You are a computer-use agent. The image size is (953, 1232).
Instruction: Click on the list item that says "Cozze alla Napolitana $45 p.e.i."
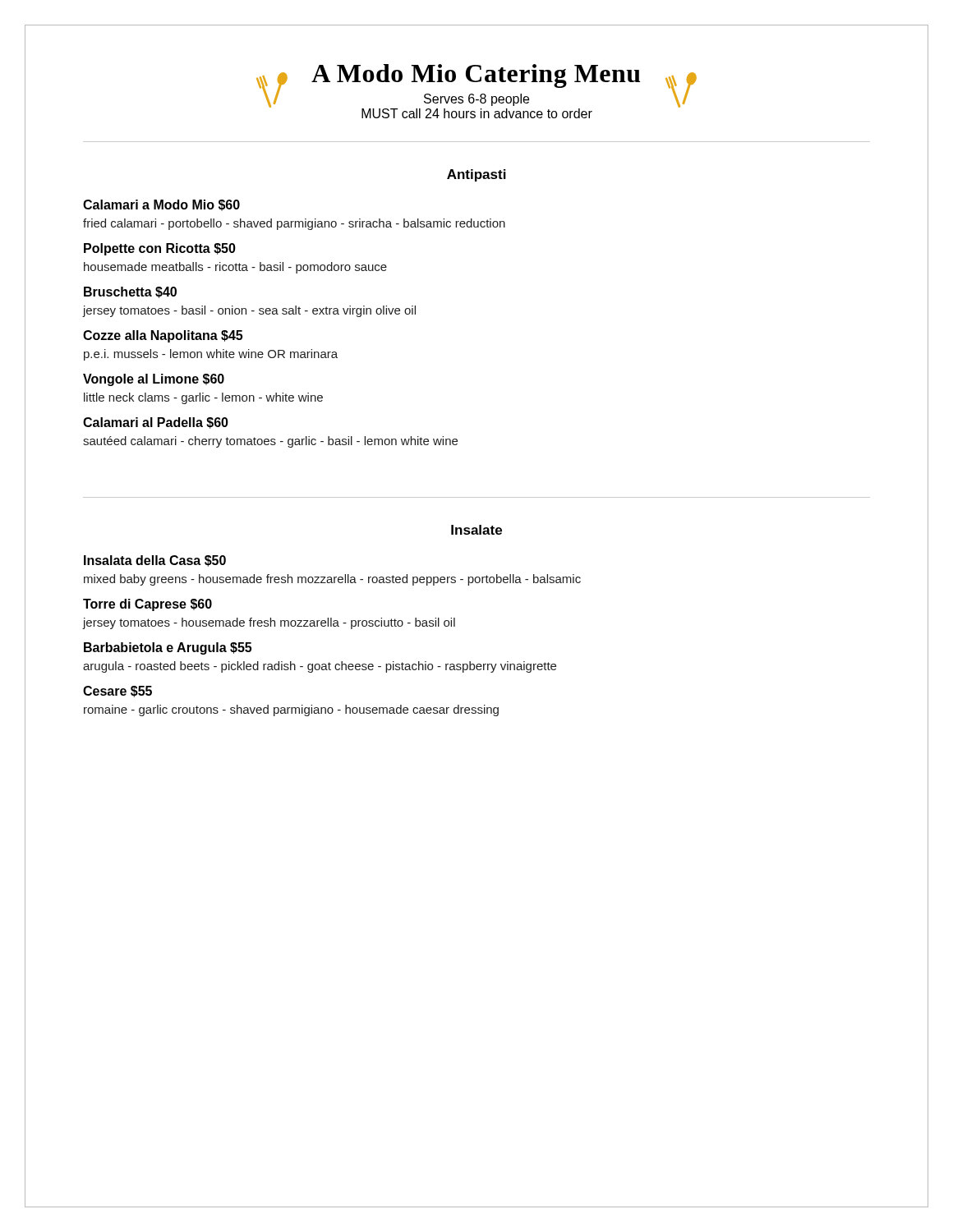tap(163, 336)
